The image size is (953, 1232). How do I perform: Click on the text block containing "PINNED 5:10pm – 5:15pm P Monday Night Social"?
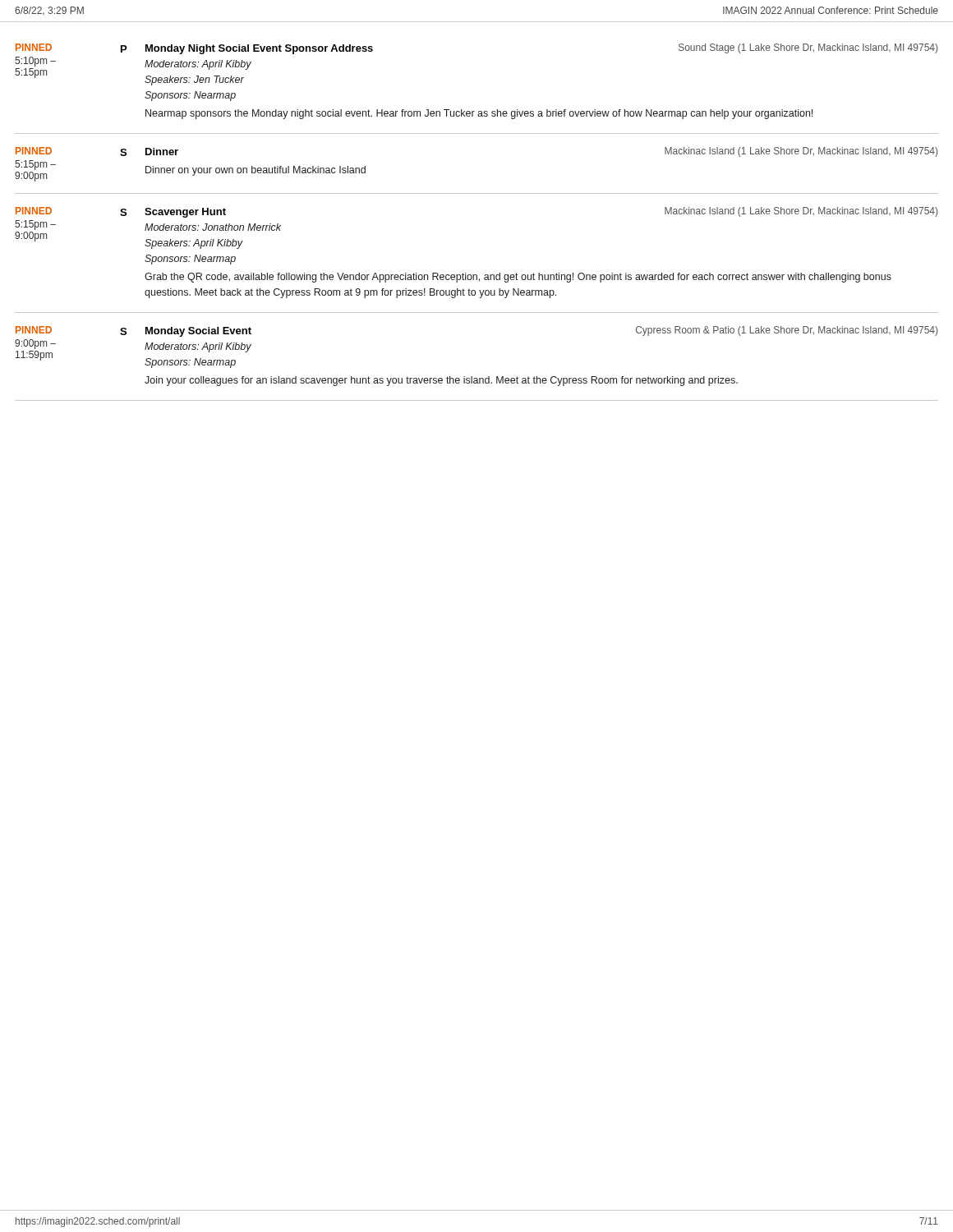coord(35,49)
